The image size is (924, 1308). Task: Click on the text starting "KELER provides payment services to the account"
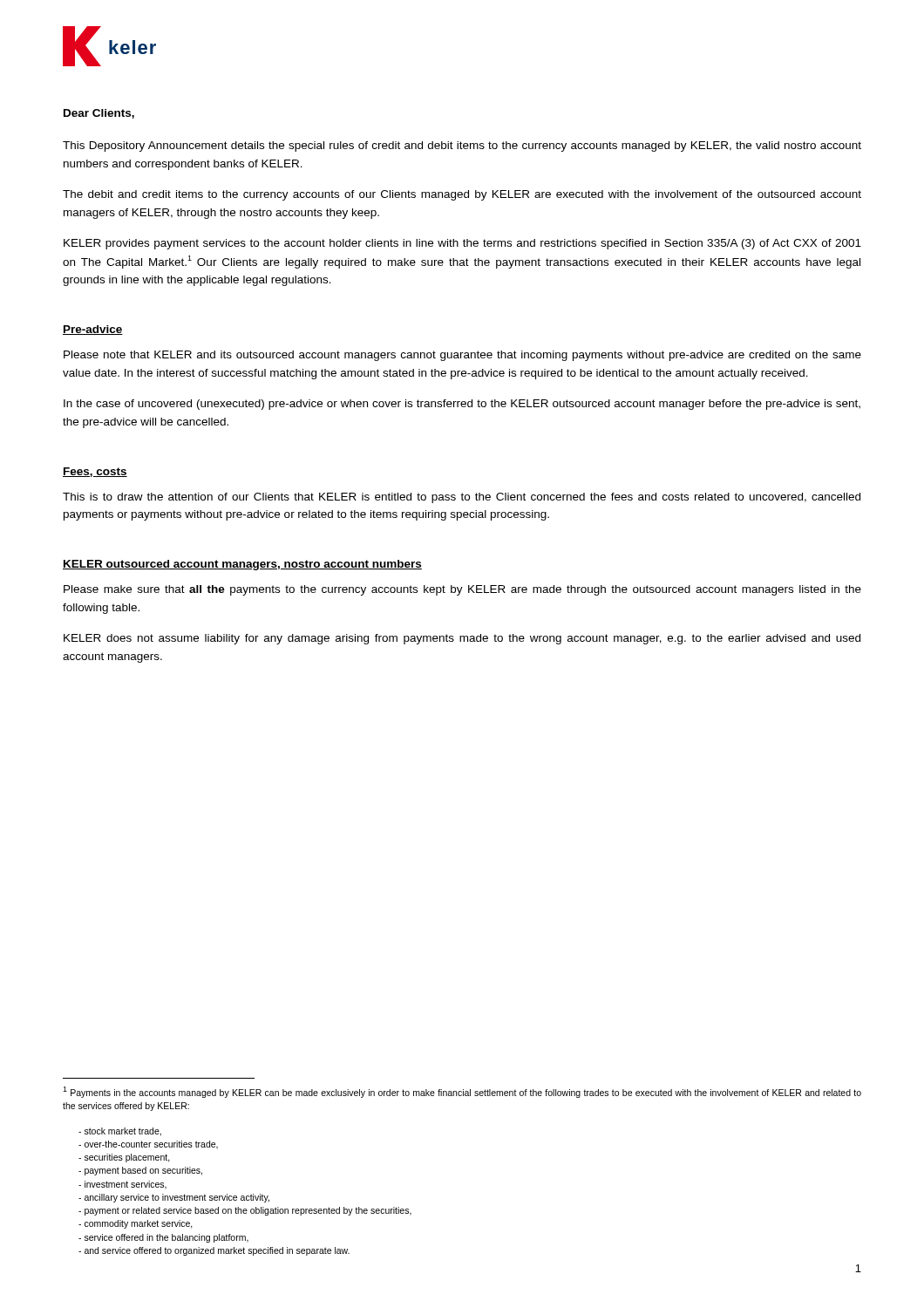[462, 262]
